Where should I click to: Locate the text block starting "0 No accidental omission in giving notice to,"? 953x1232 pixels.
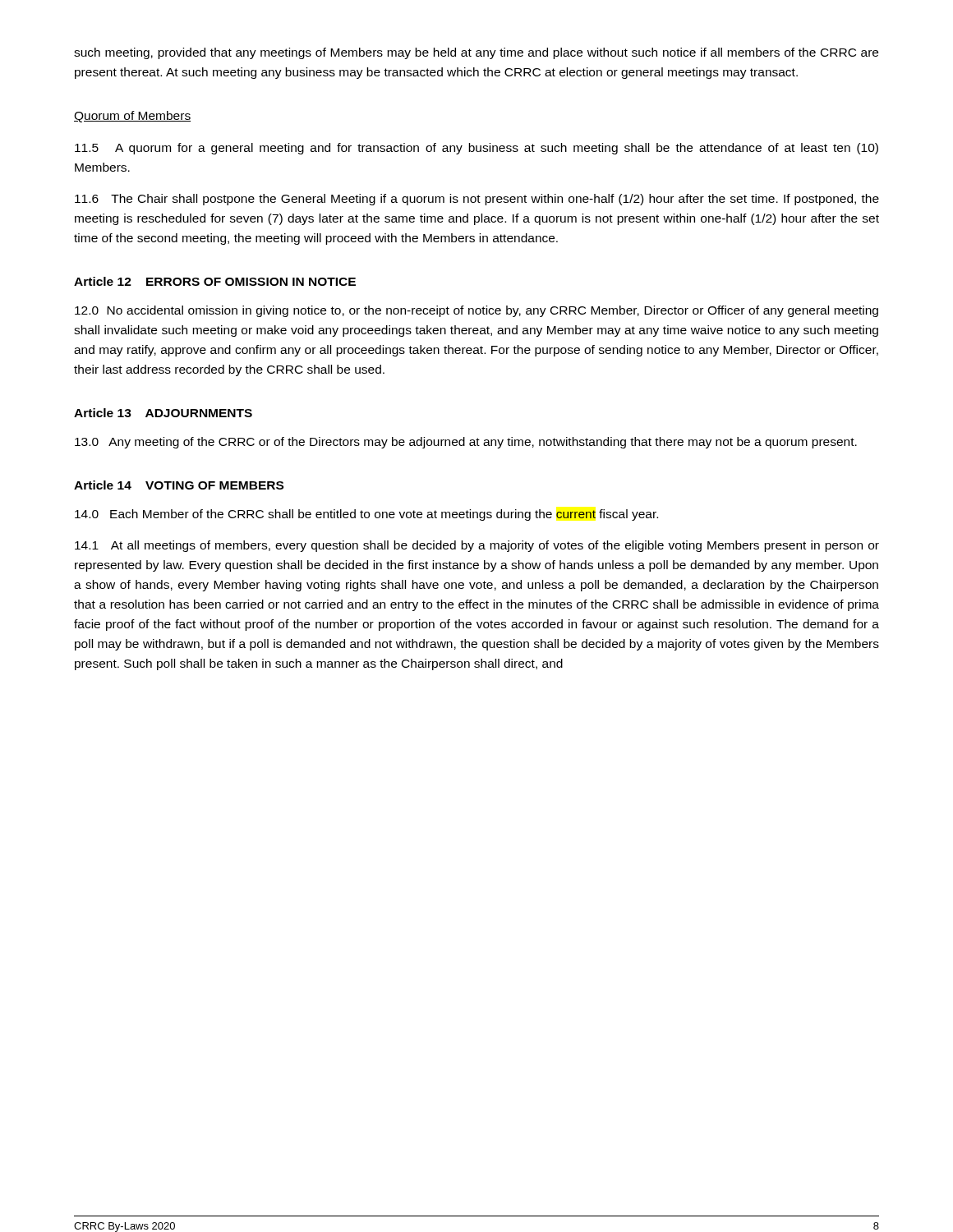point(476,340)
